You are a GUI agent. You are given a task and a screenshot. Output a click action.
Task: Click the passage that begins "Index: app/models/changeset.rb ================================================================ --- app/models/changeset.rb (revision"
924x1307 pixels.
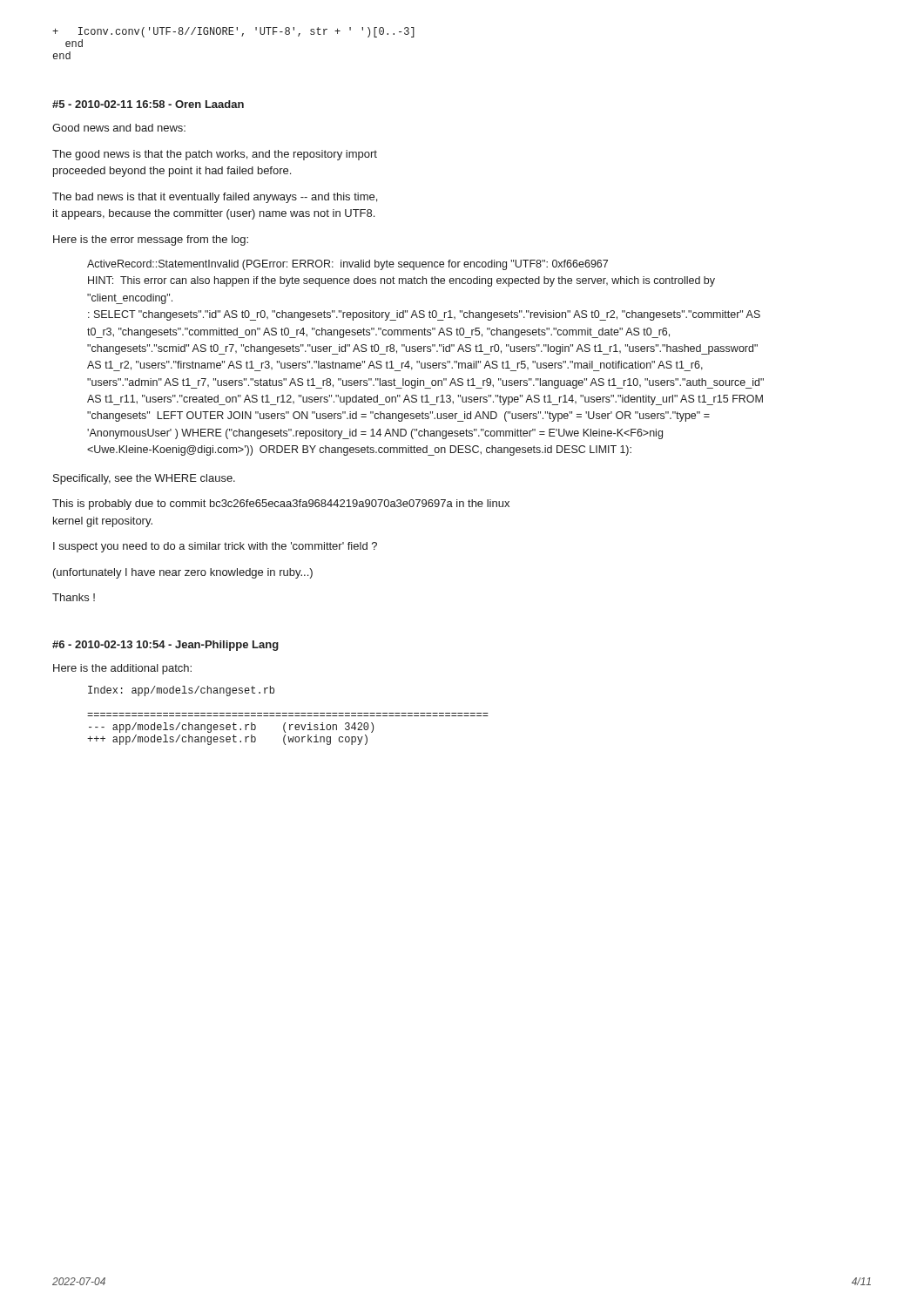(479, 715)
